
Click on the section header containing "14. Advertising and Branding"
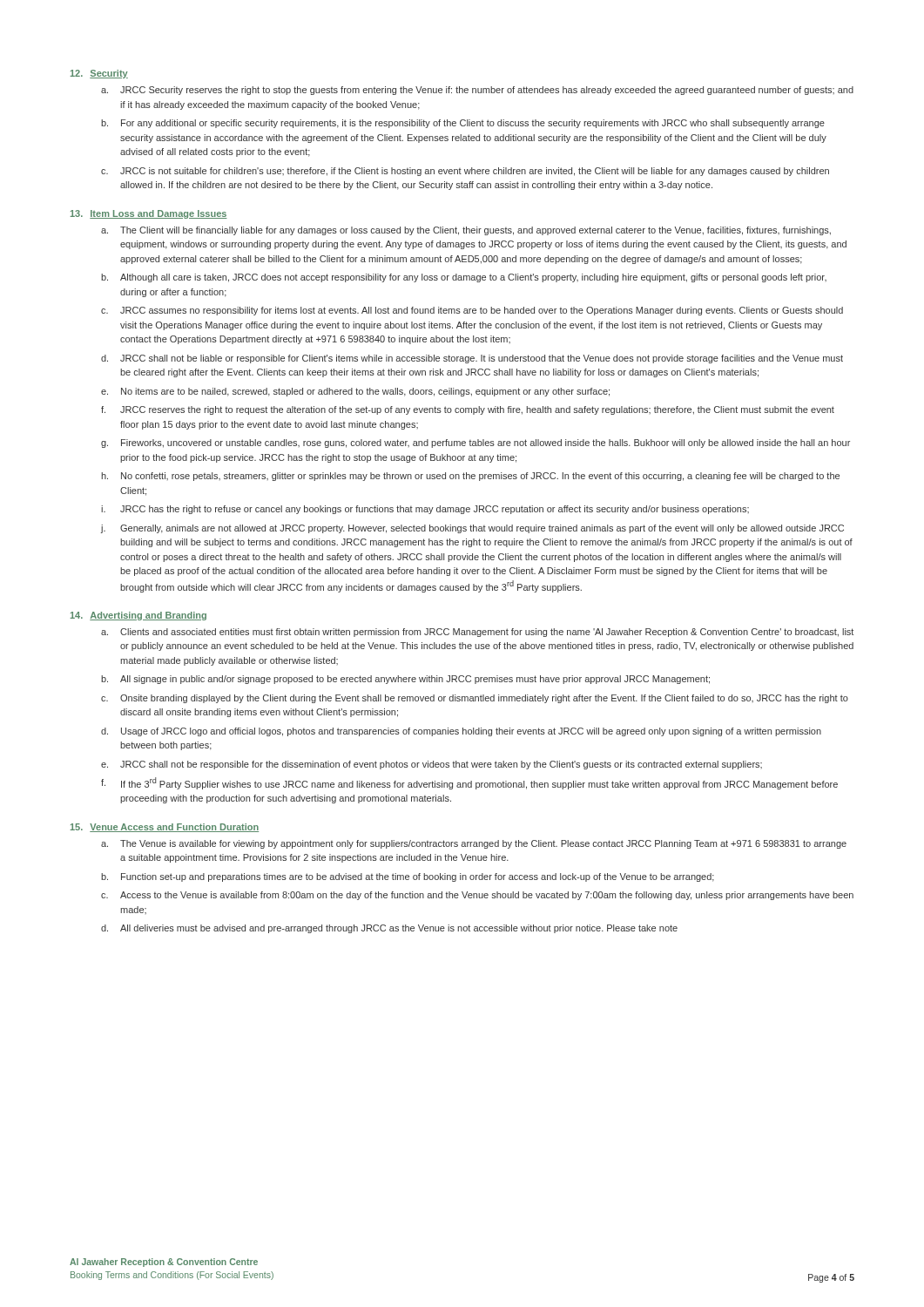tap(138, 615)
